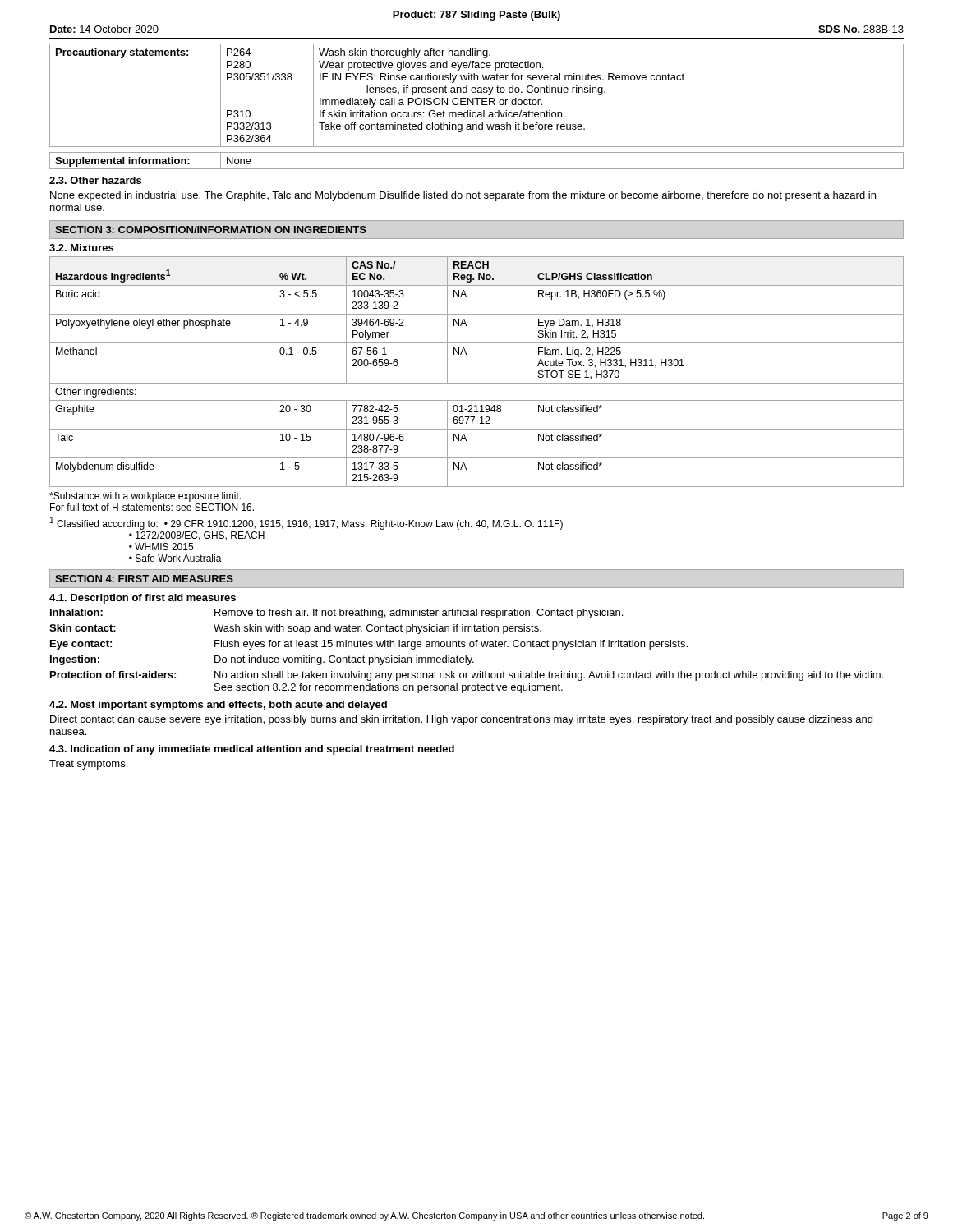The image size is (953, 1232).
Task: Navigate to the element starting "4.2. Most important symptoms and effects,"
Action: [218, 704]
